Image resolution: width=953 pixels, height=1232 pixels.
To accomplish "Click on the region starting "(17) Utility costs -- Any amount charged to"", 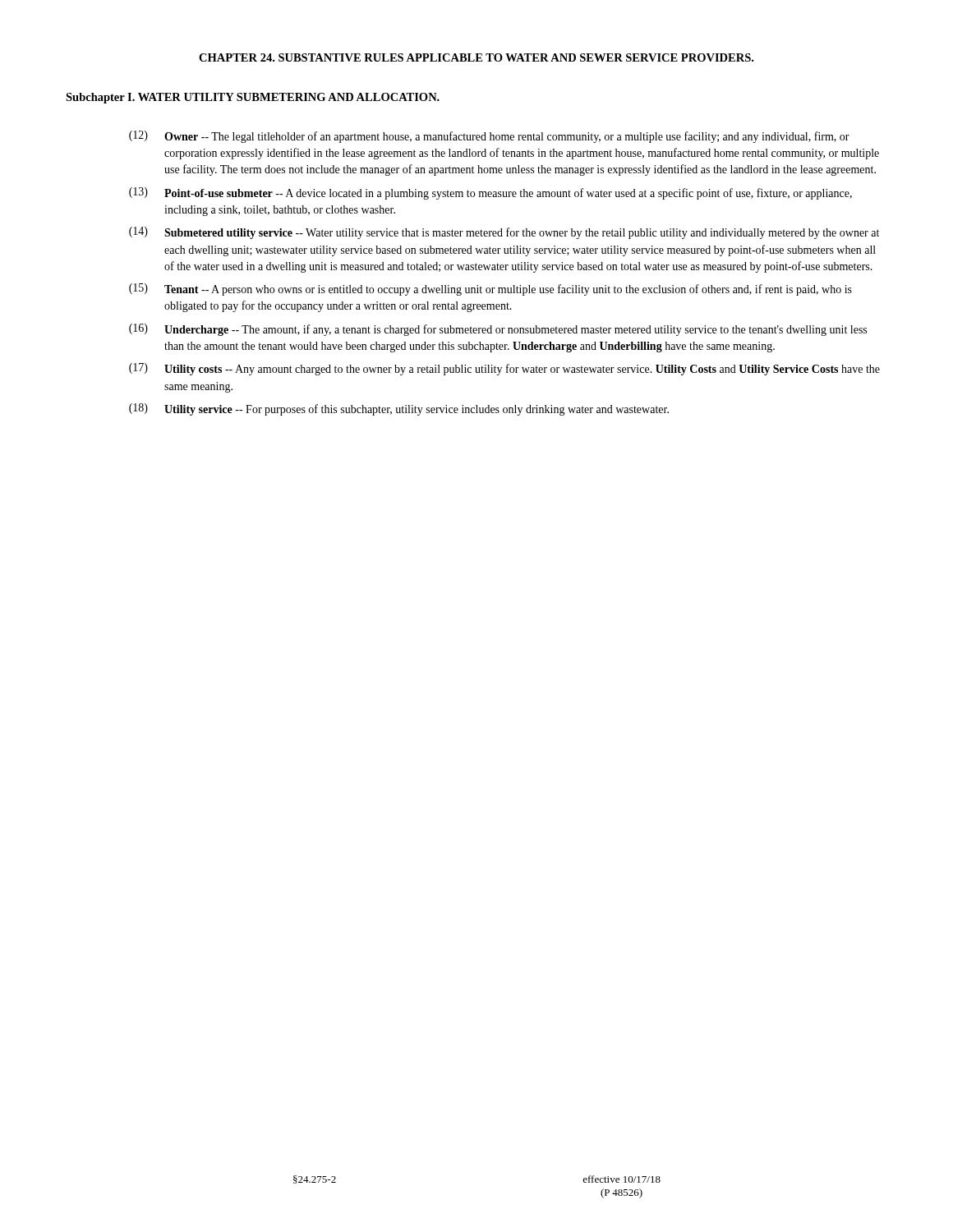I will (476, 378).
